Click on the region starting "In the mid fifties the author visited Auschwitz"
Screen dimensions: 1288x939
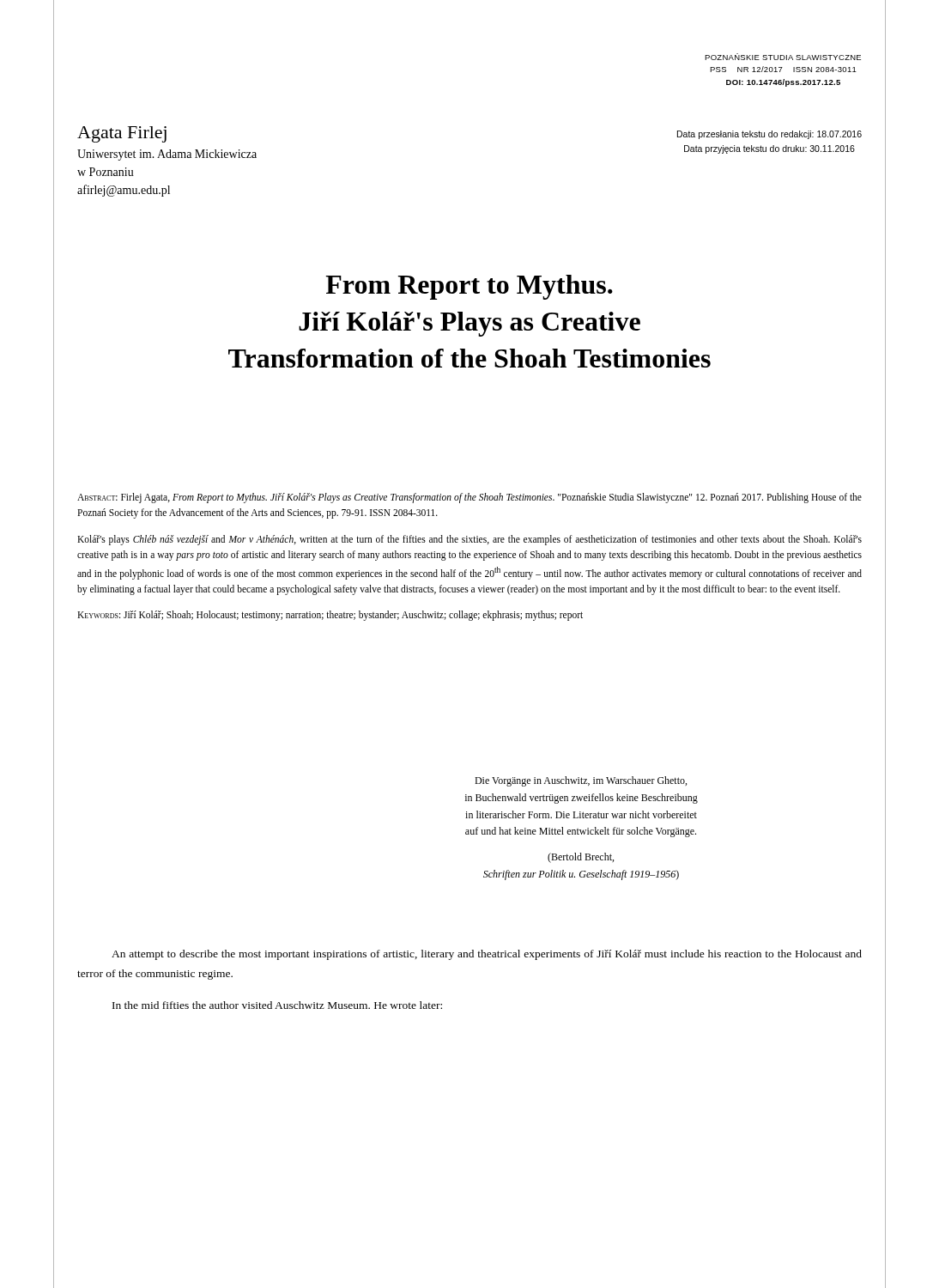point(277,1005)
